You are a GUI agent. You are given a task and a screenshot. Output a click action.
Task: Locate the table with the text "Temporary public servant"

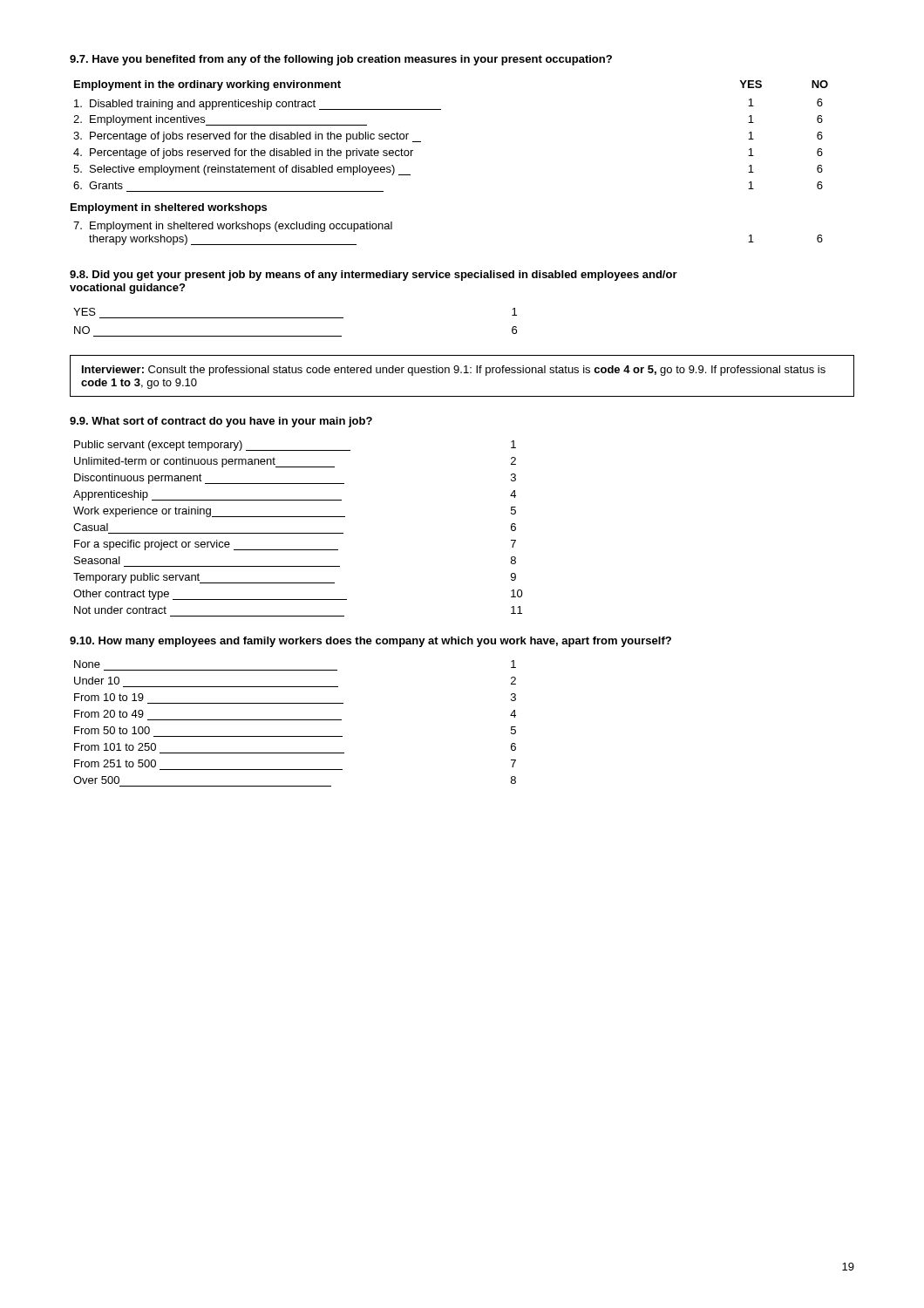click(462, 527)
